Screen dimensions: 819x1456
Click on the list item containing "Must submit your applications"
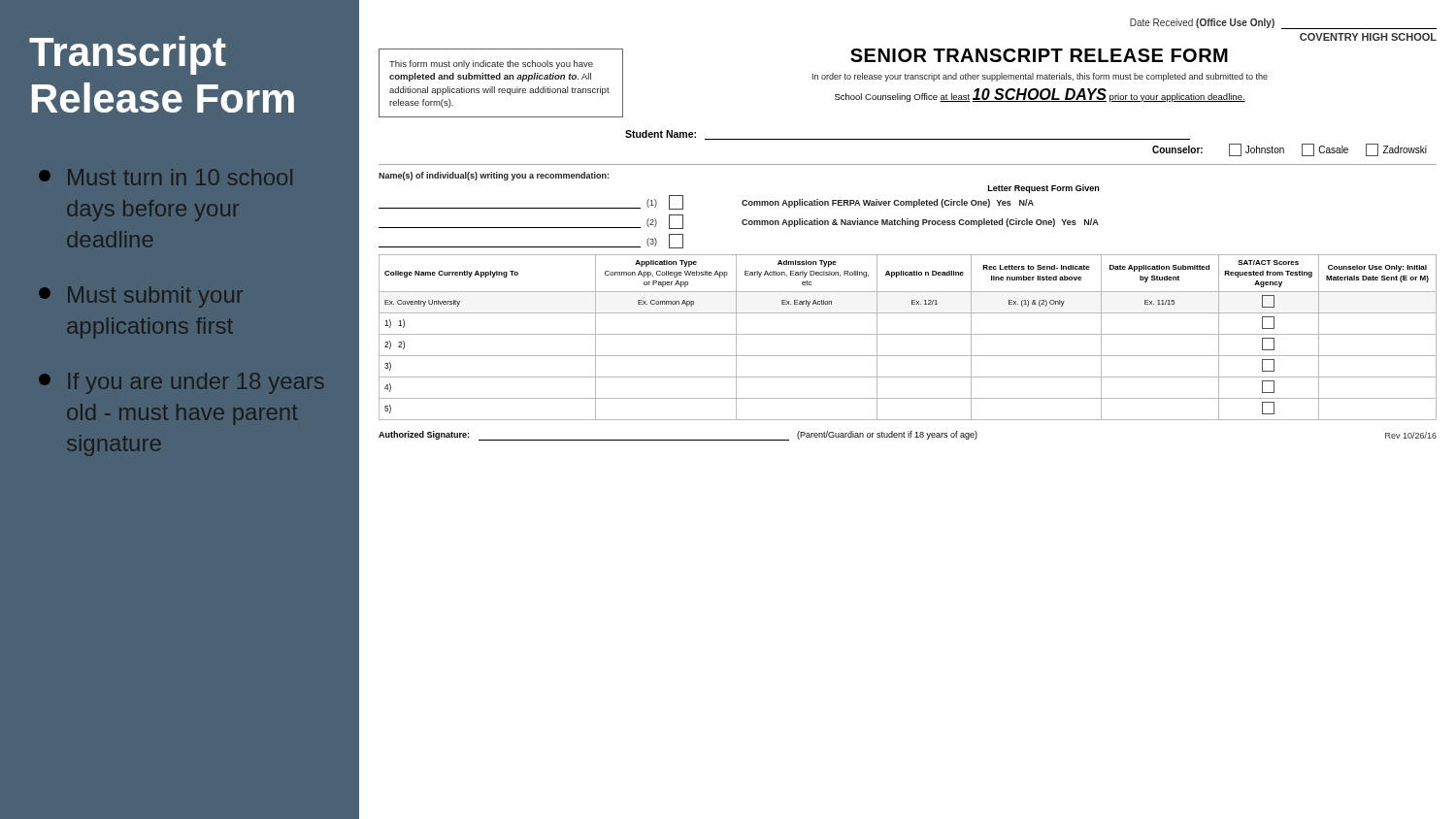click(x=184, y=311)
